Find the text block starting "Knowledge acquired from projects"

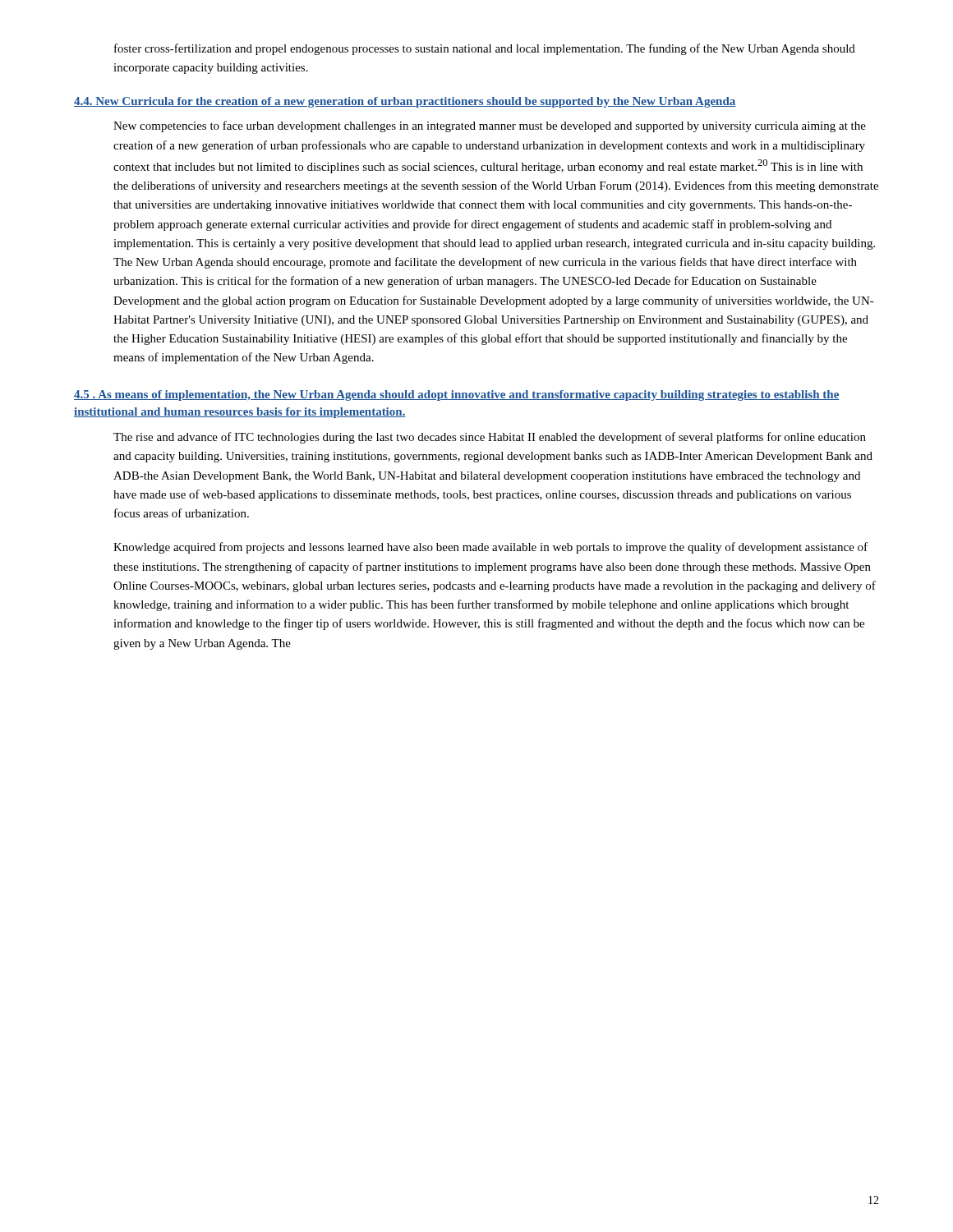point(494,595)
